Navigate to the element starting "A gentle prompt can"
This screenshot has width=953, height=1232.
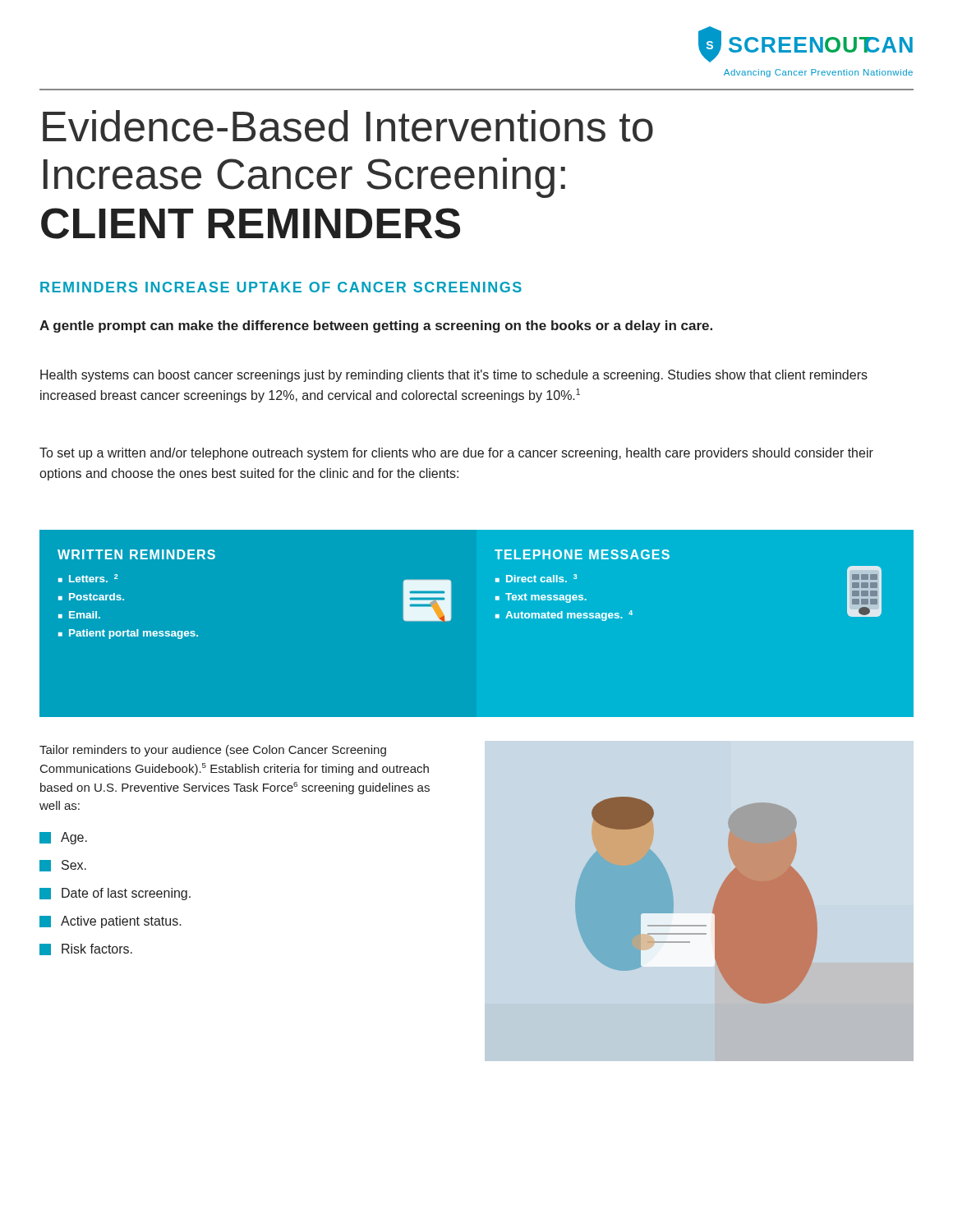tap(476, 326)
